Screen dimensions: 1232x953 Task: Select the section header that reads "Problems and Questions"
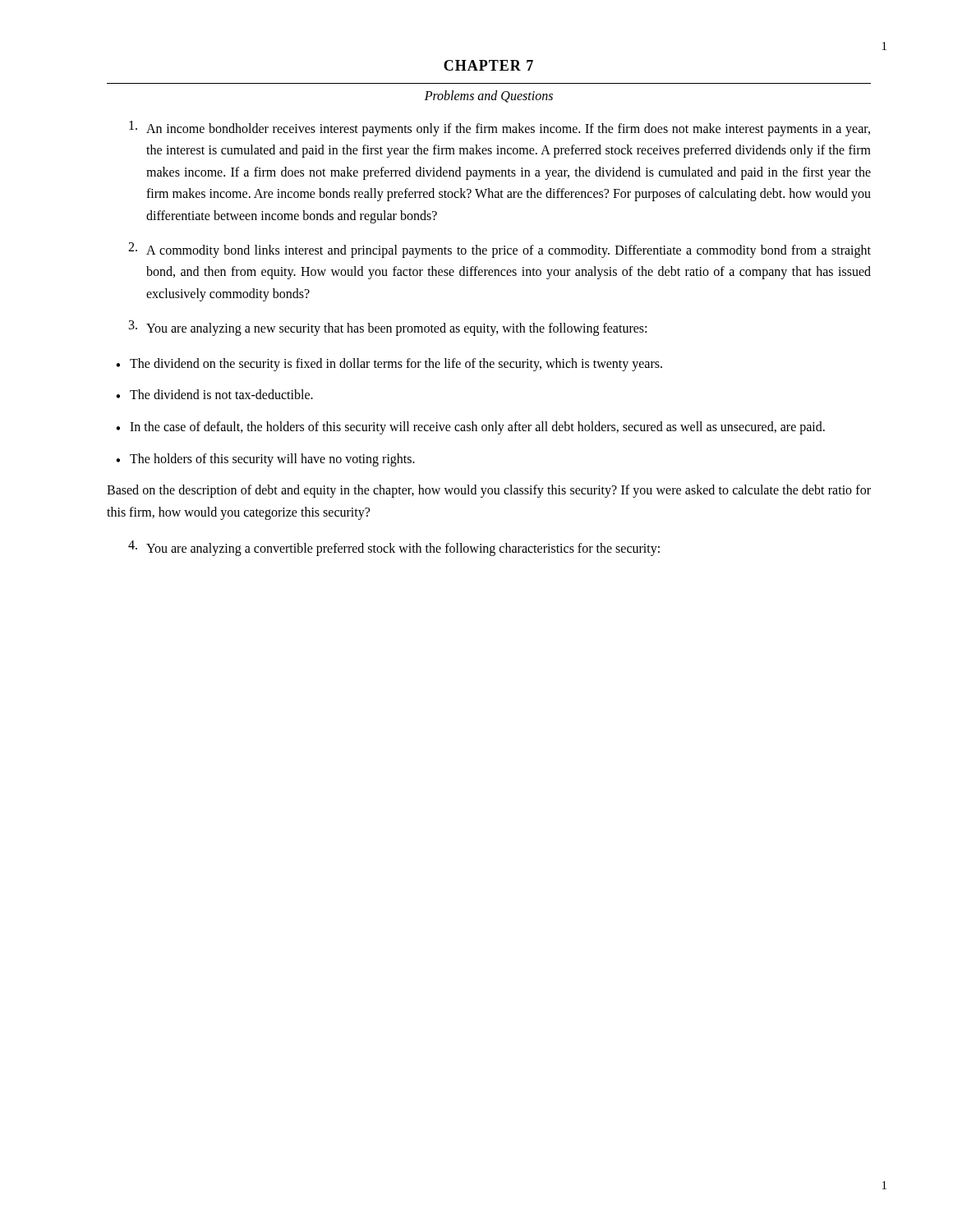489,96
